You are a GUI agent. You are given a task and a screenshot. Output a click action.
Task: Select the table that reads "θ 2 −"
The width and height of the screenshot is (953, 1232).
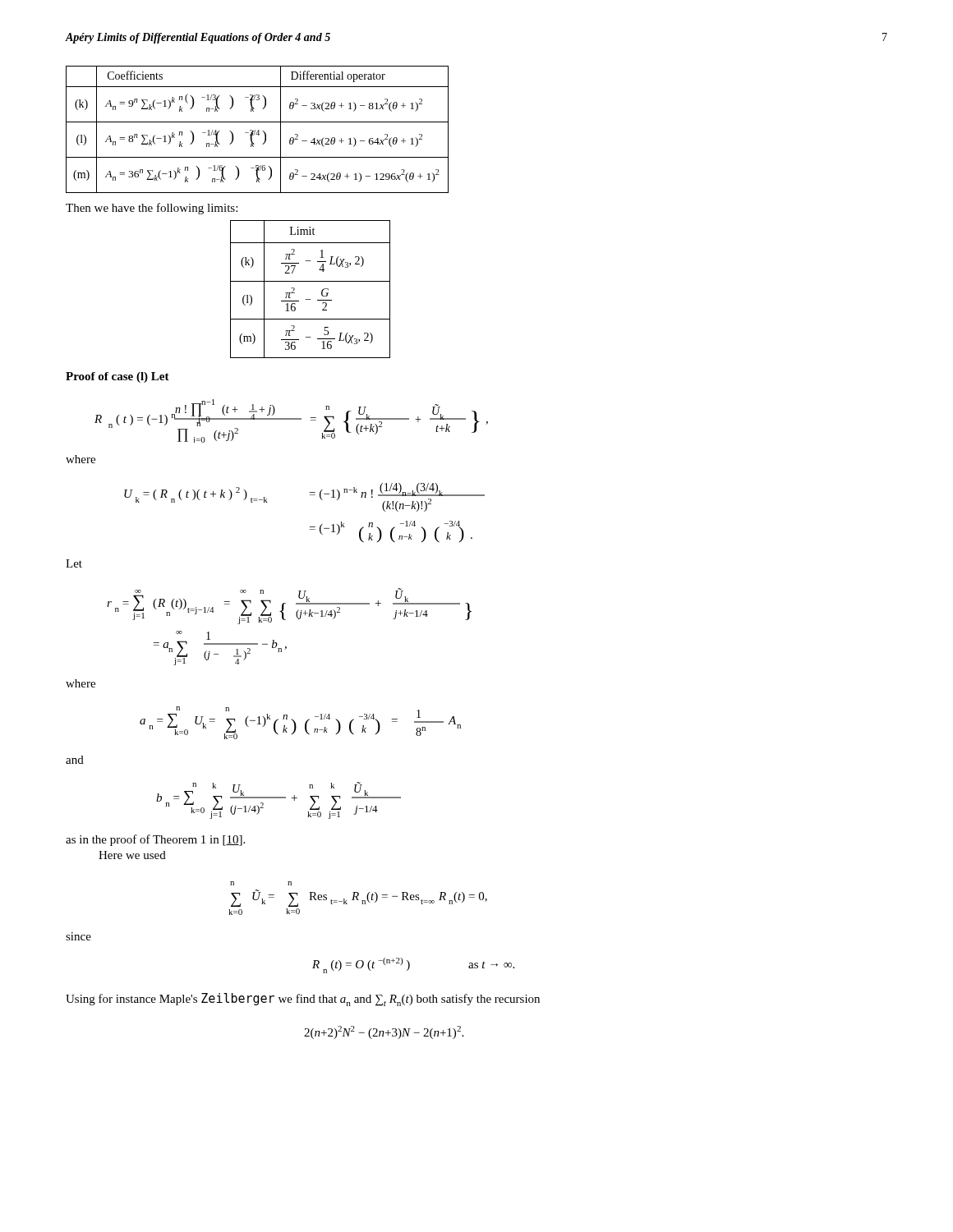(476, 129)
